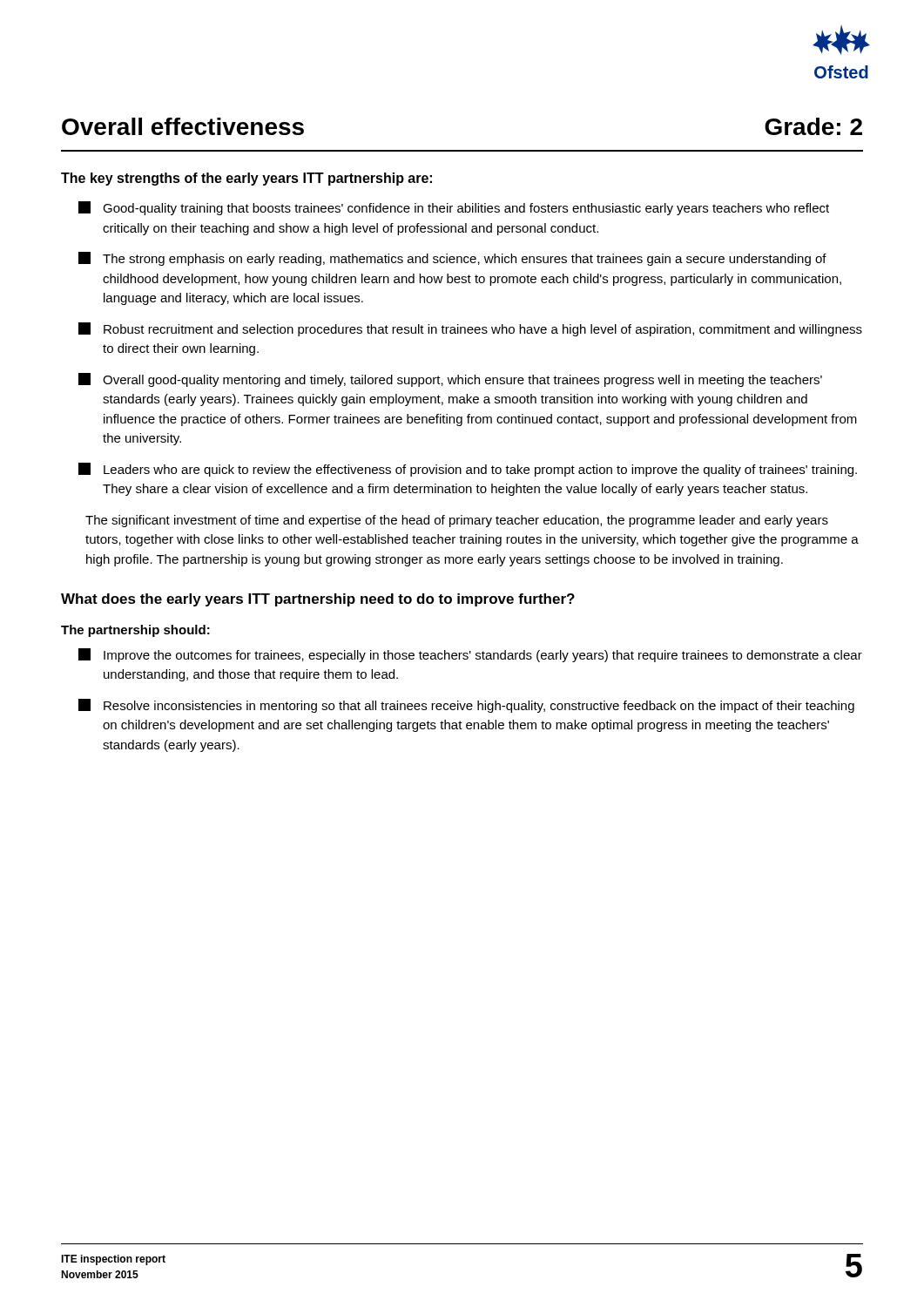Locate the list item containing "Improve the outcomes for trainees, especially in"

[471, 665]
